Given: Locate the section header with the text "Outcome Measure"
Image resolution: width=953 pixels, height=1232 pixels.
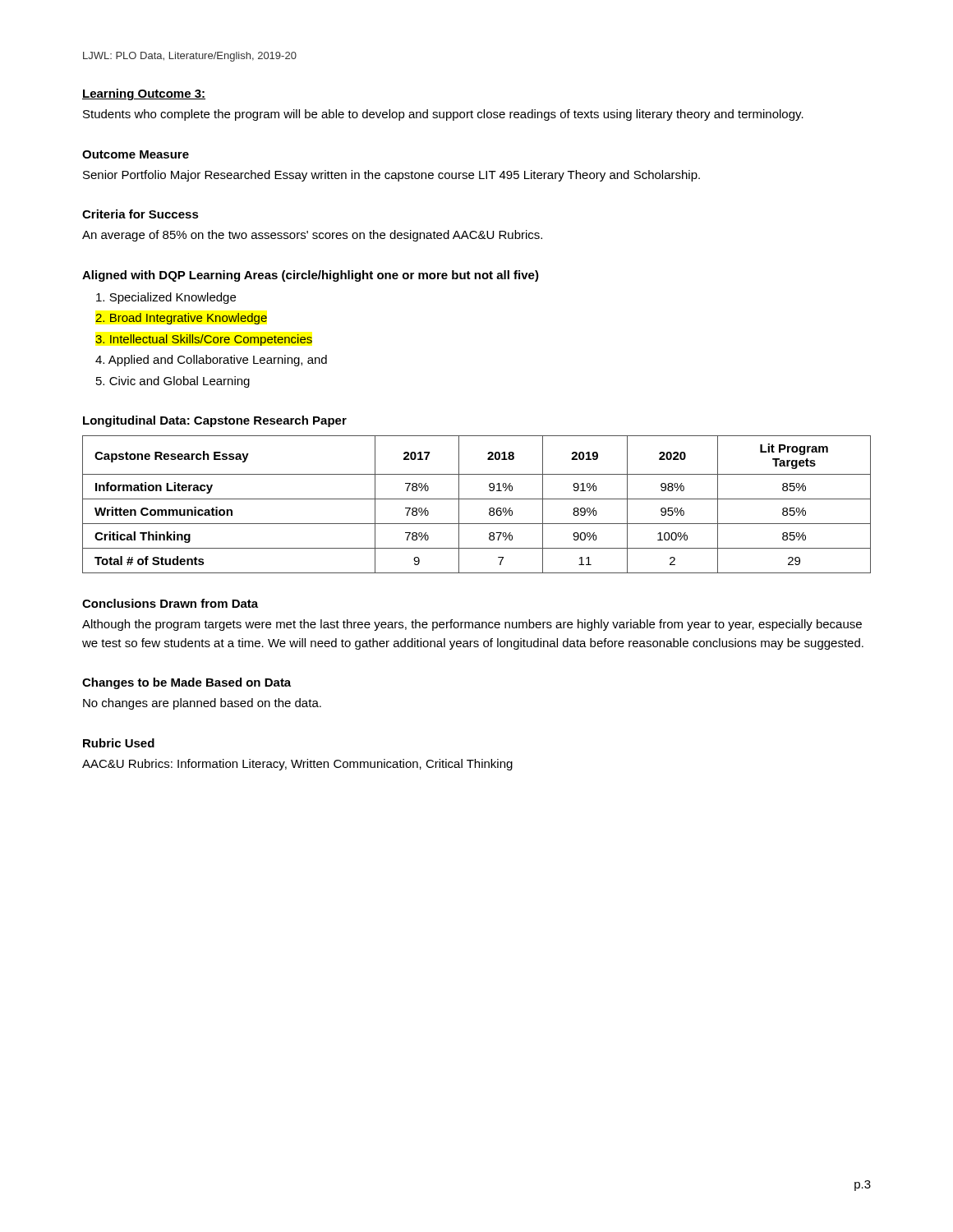Looking at the screenshot, I should pyautogui.click(x=136, y=154).
